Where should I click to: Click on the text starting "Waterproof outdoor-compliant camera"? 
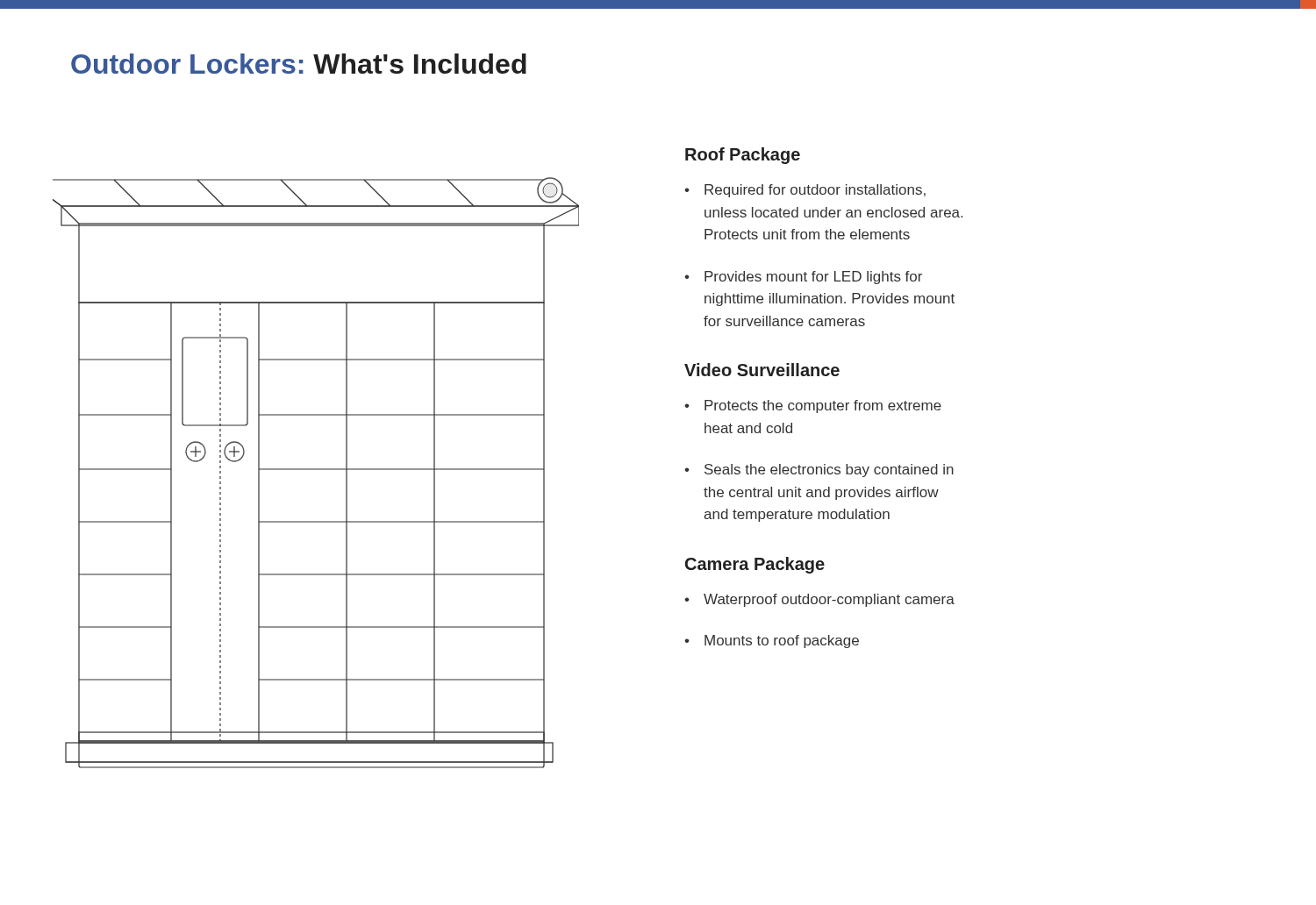[829, 599]
